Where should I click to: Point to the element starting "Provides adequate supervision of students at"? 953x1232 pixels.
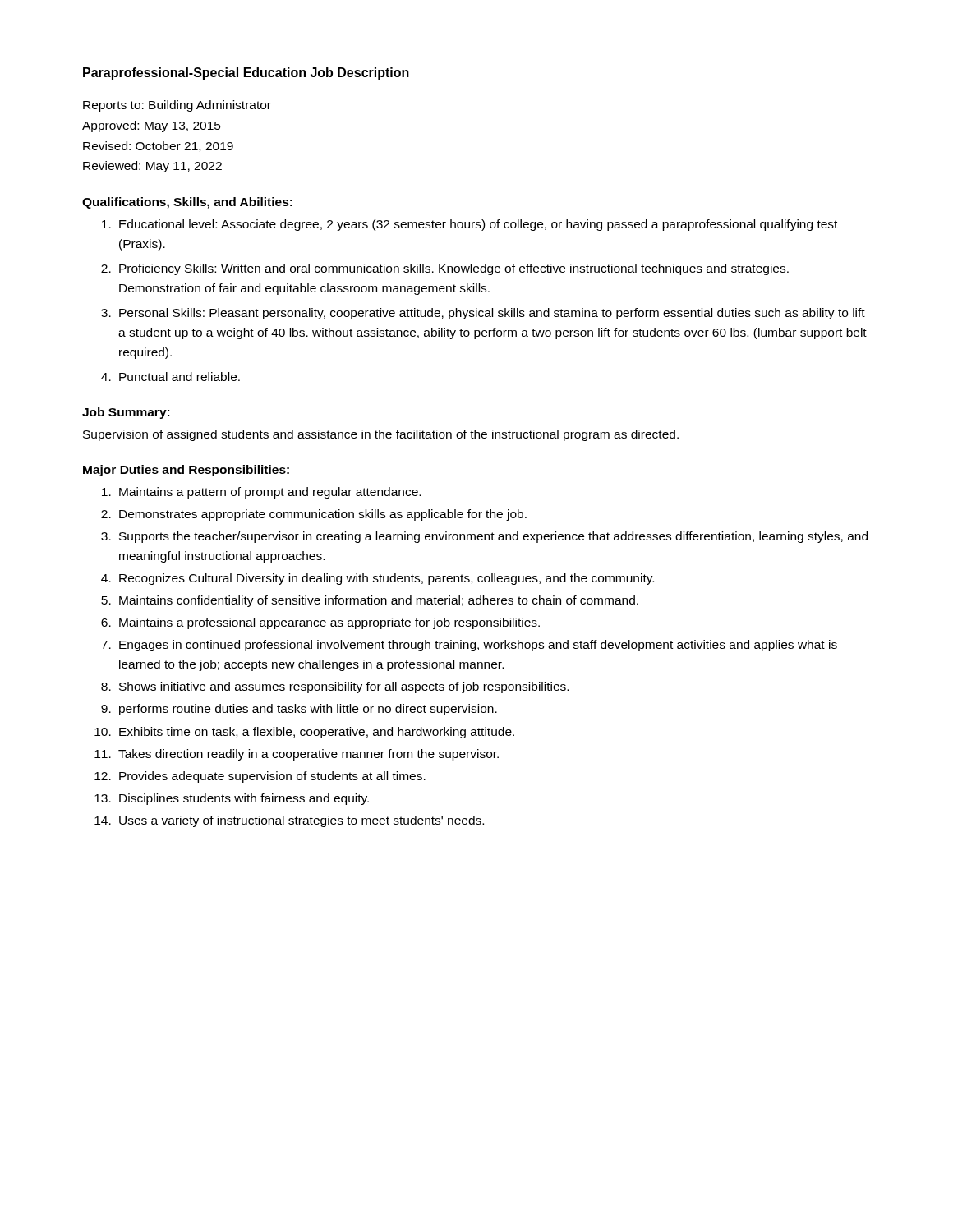point(272,775)
